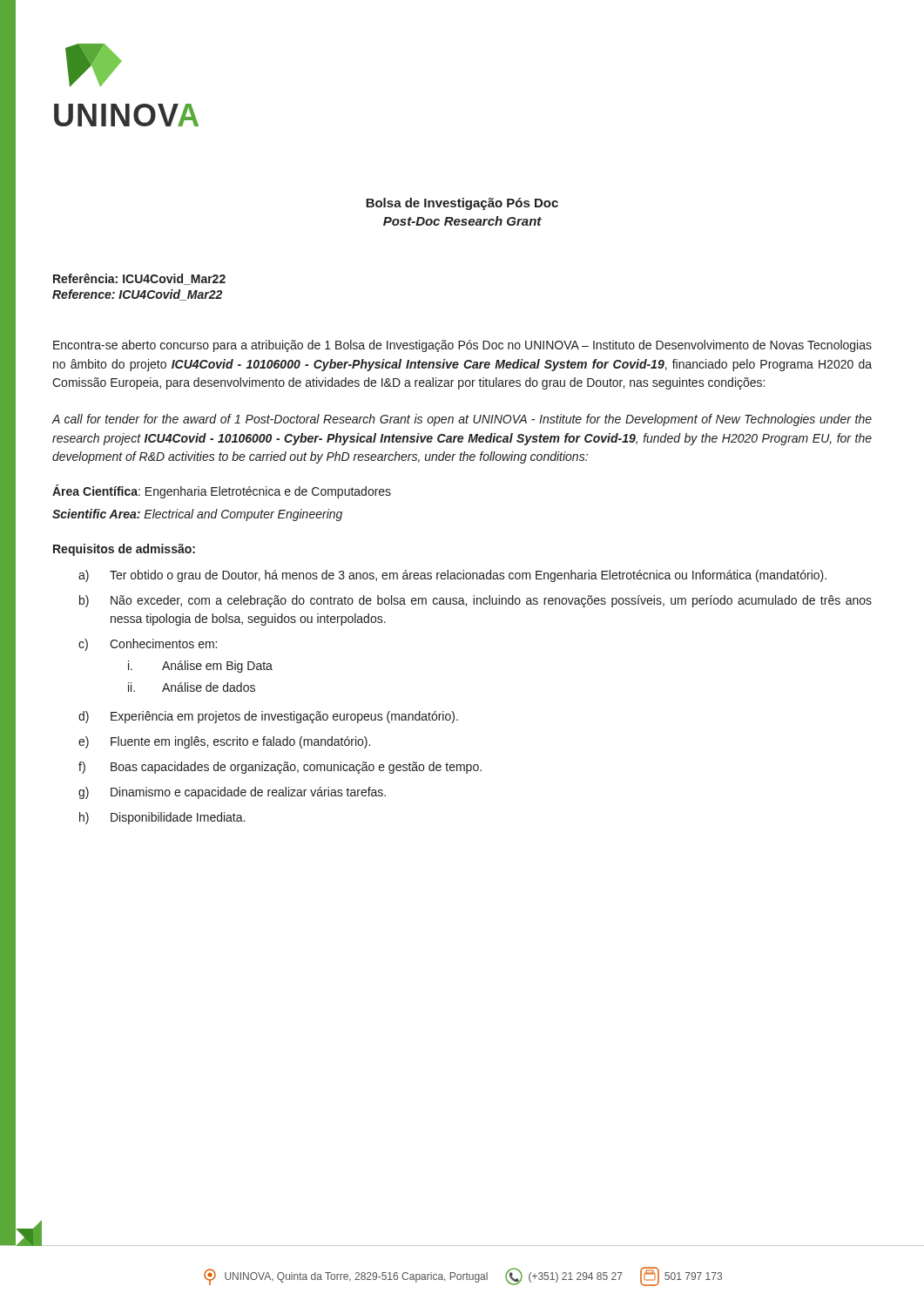Navigate to the text block starting "Scientific Area: Electrical and Computer Engineering"

(x=197, y=514)
